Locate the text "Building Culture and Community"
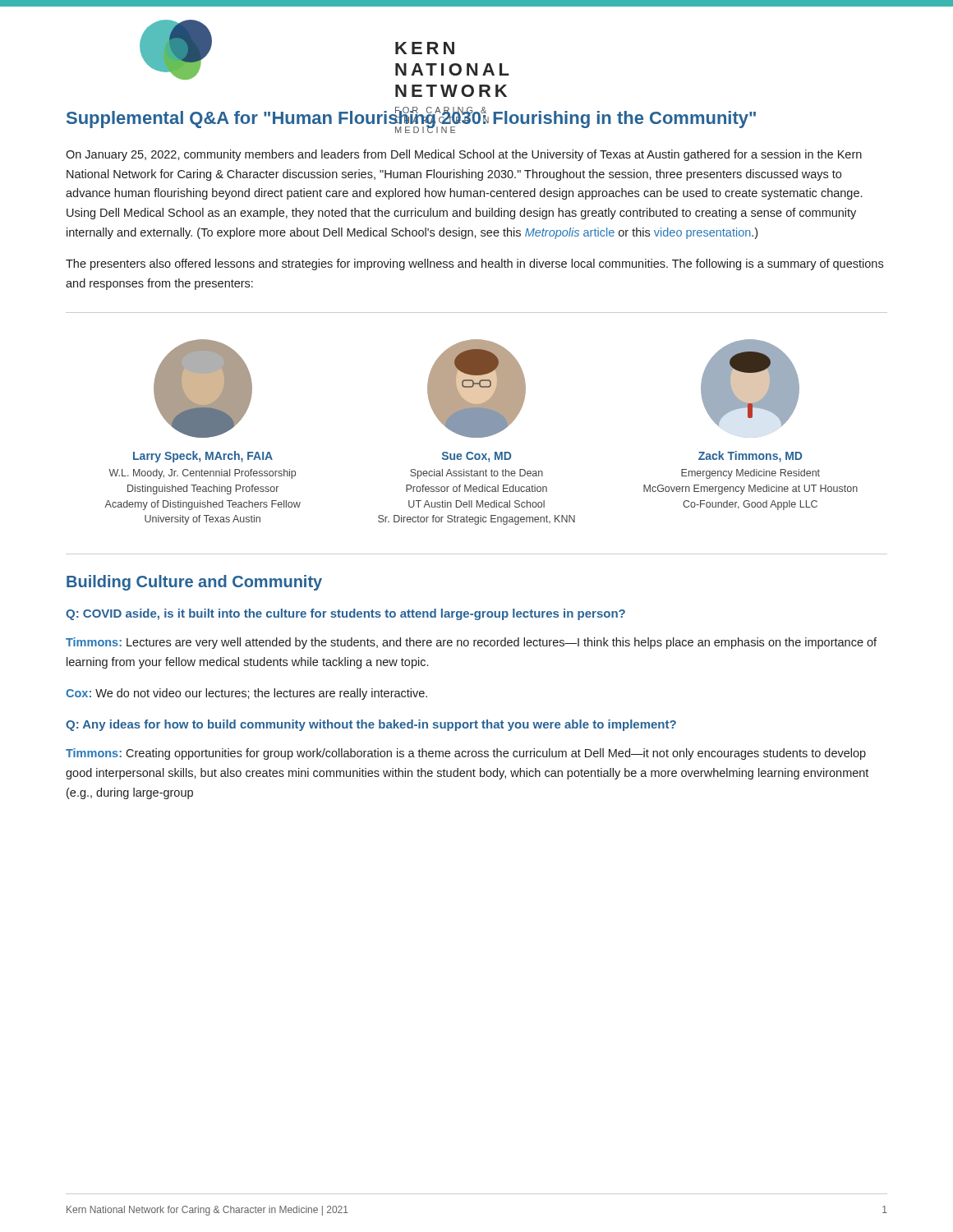The image size is (953, 1232). (x=194, y=582)
